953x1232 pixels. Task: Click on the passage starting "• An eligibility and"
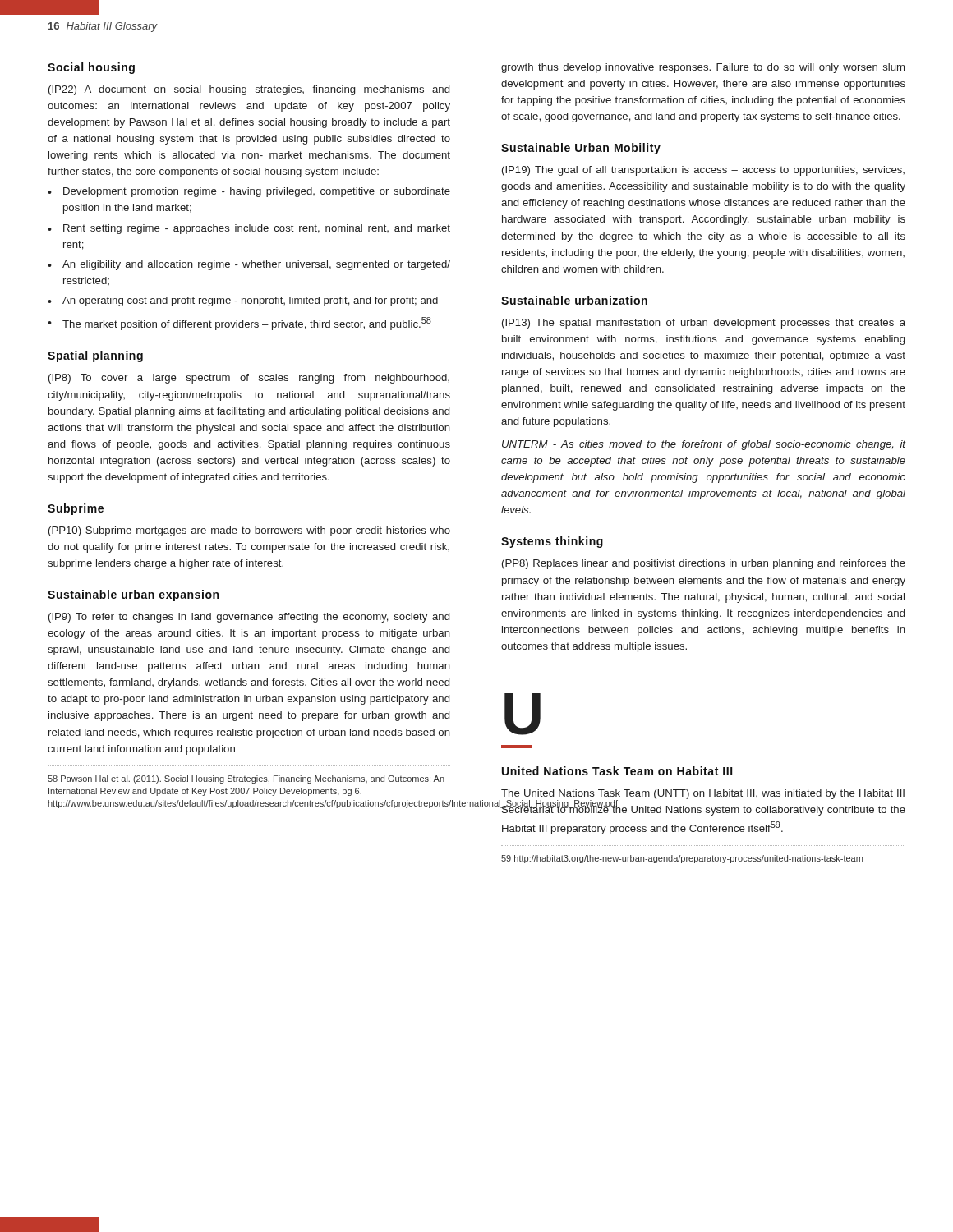(249, 272)
